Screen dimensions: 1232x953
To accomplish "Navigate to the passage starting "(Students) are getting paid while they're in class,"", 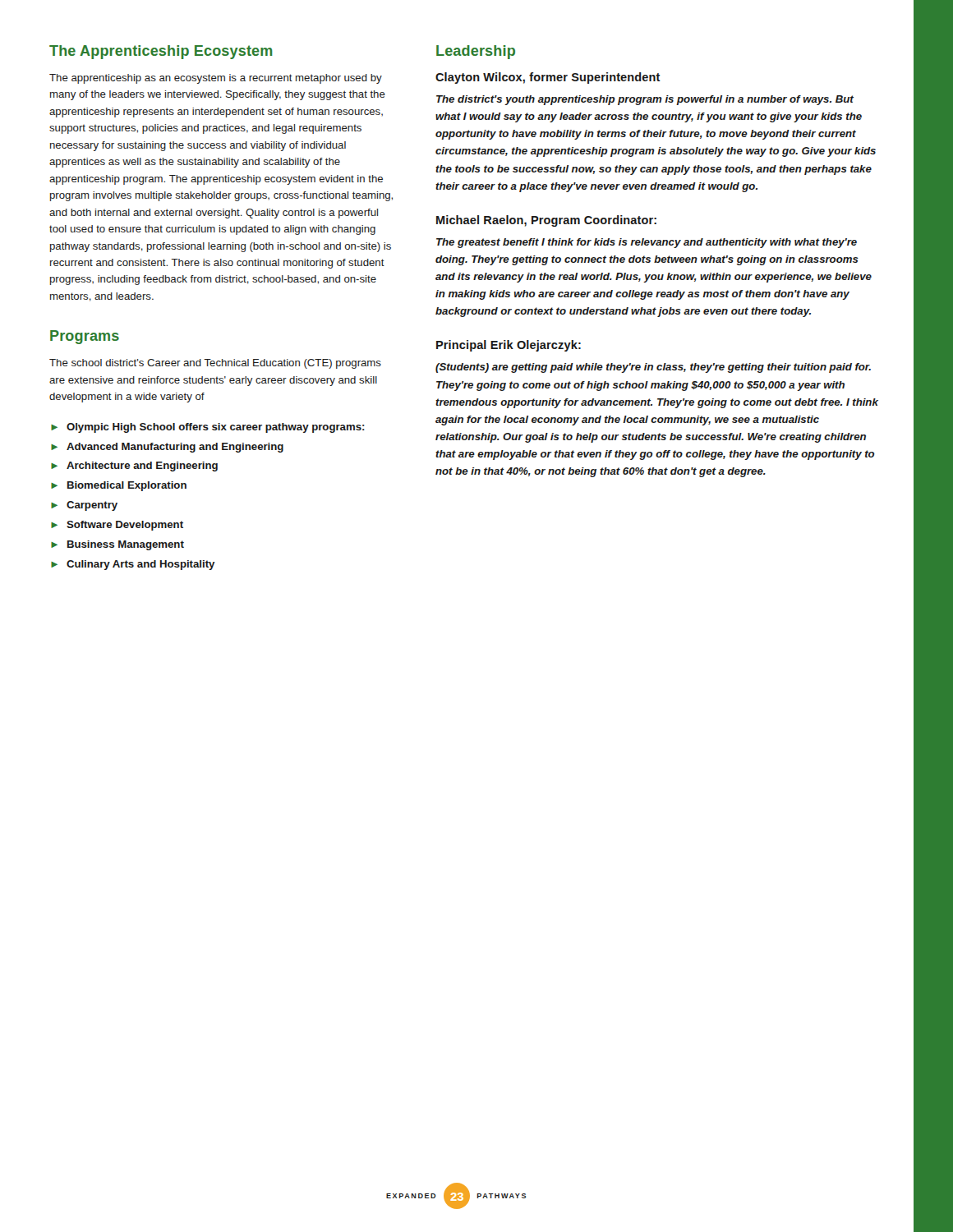I will (x=657, y=419).
